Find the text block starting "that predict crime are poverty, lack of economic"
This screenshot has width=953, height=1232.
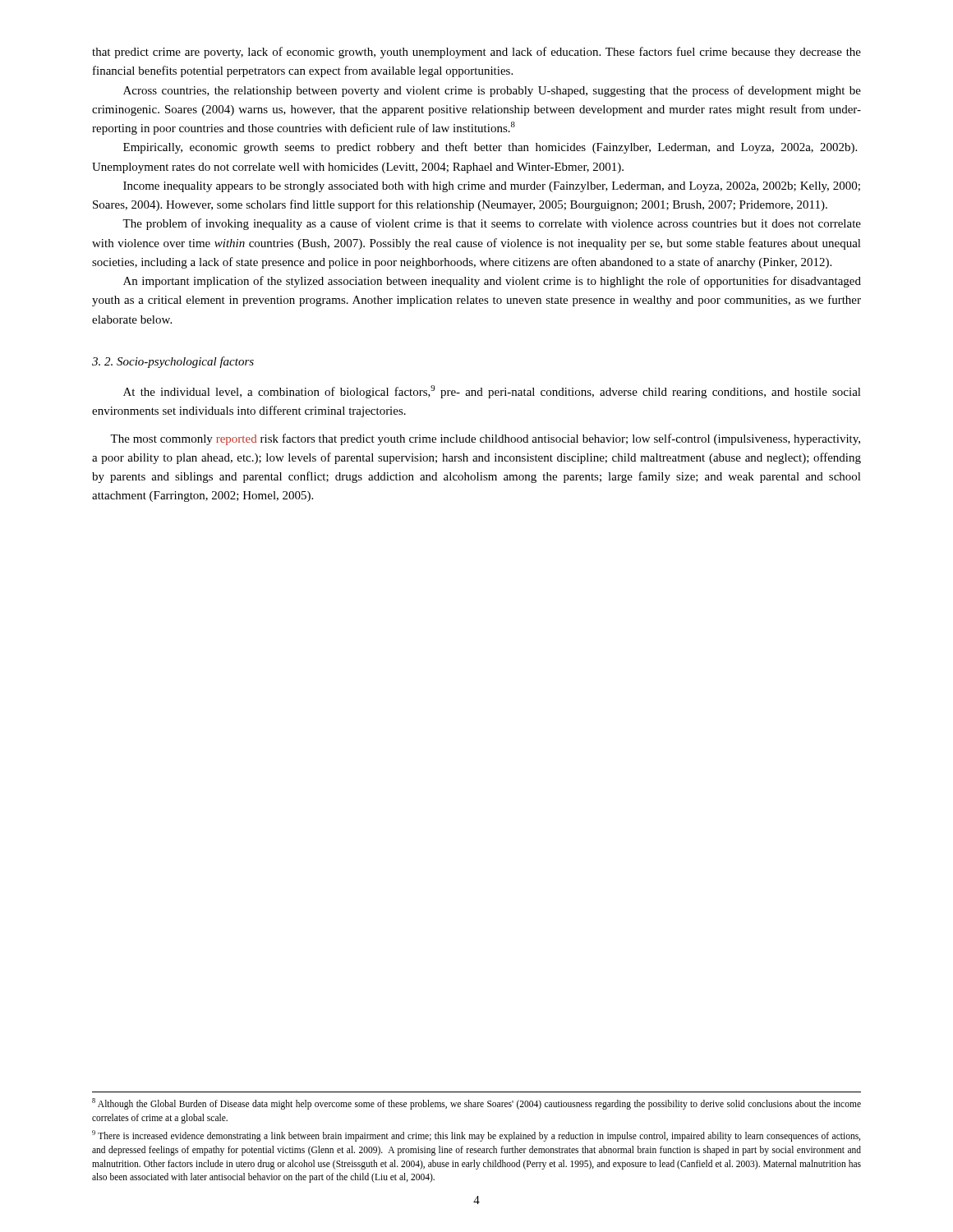coord(476,62)
